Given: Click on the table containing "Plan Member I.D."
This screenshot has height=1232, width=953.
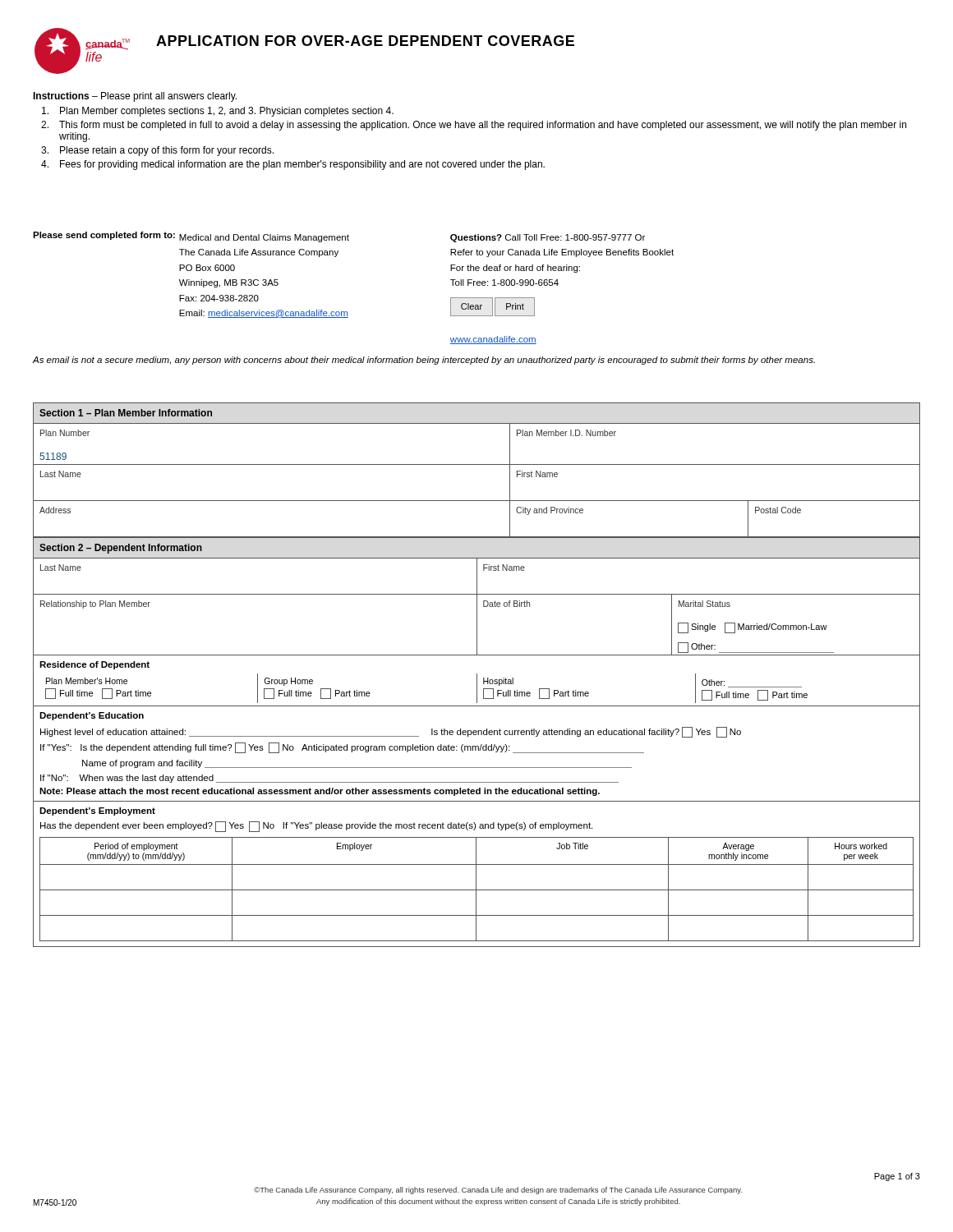Looking at the screenshot, I should 476,470.
